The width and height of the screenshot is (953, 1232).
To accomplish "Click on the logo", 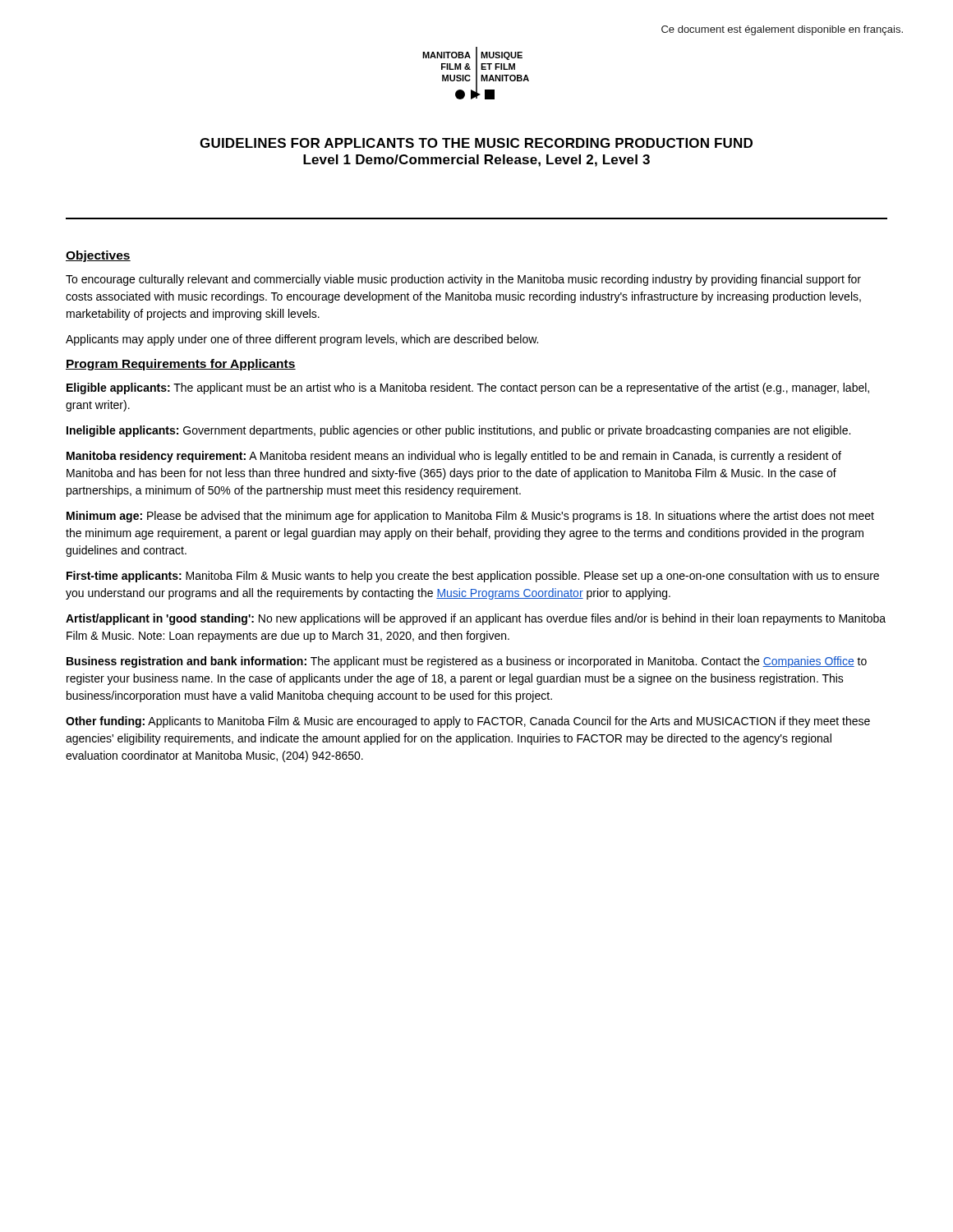I will click(476, 83).
